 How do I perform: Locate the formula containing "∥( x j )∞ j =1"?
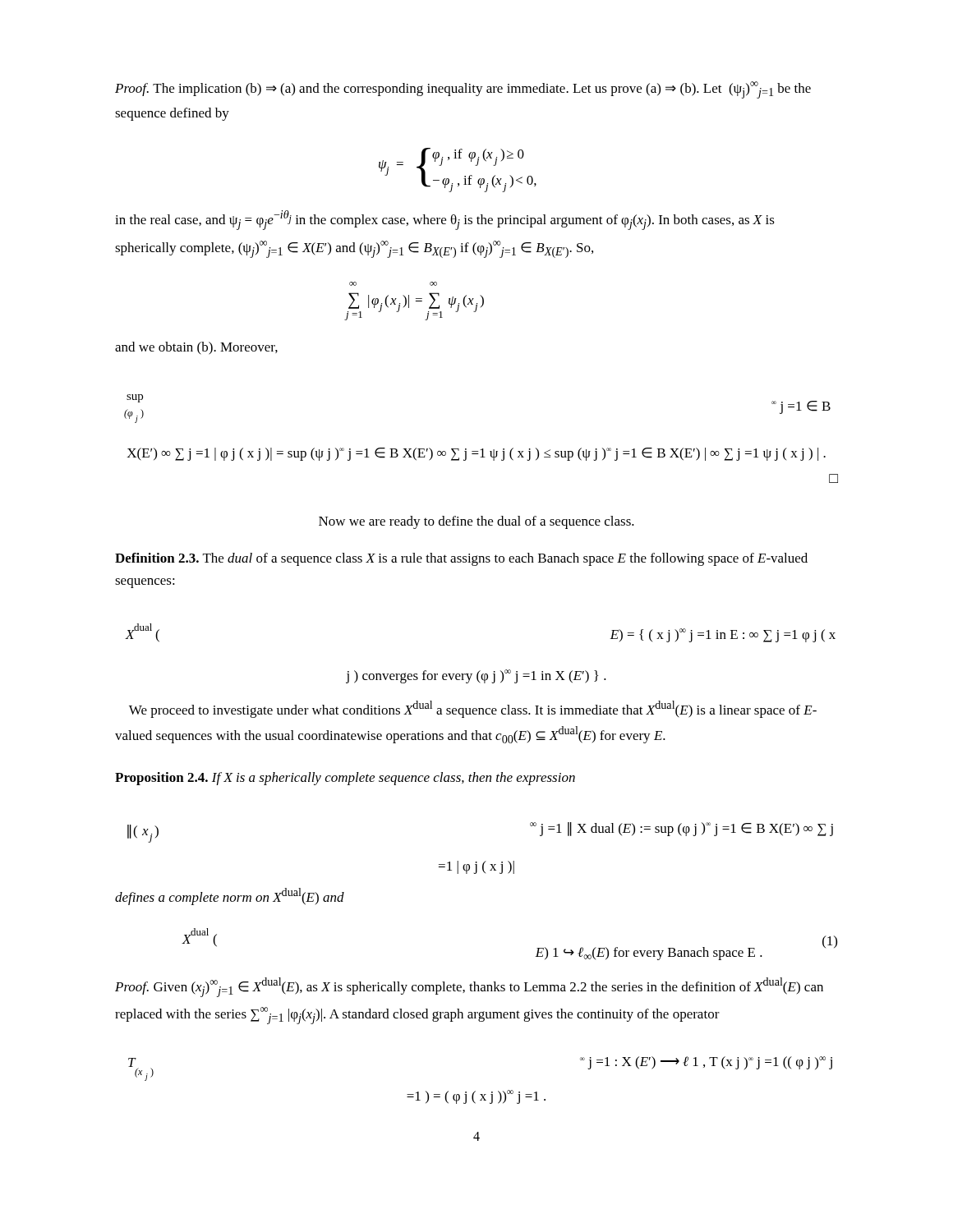click(147, 833)
